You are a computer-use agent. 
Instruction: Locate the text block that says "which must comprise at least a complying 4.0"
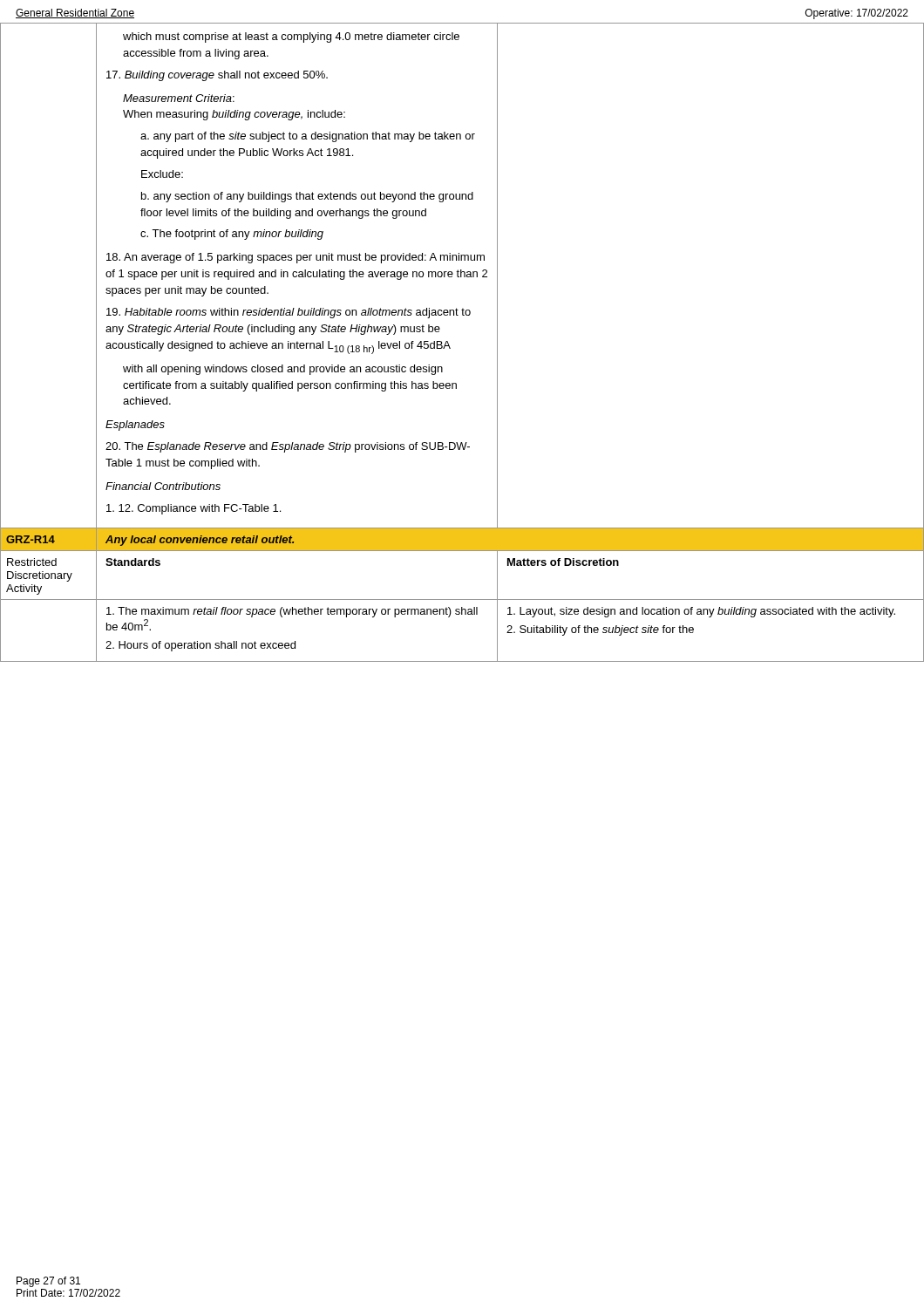(462, 275)
